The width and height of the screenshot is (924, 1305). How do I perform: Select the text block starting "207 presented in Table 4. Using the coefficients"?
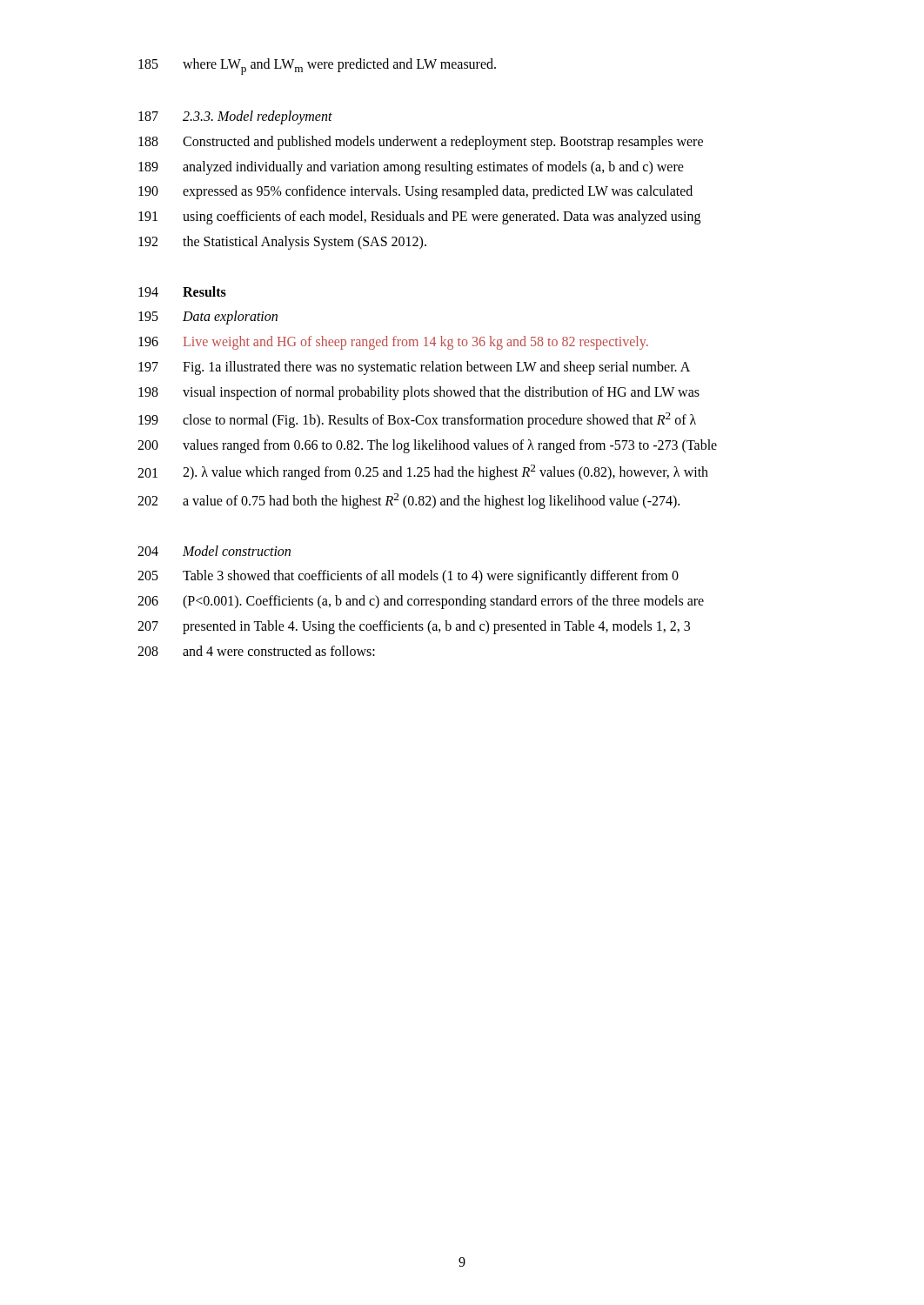coord(479,627)
